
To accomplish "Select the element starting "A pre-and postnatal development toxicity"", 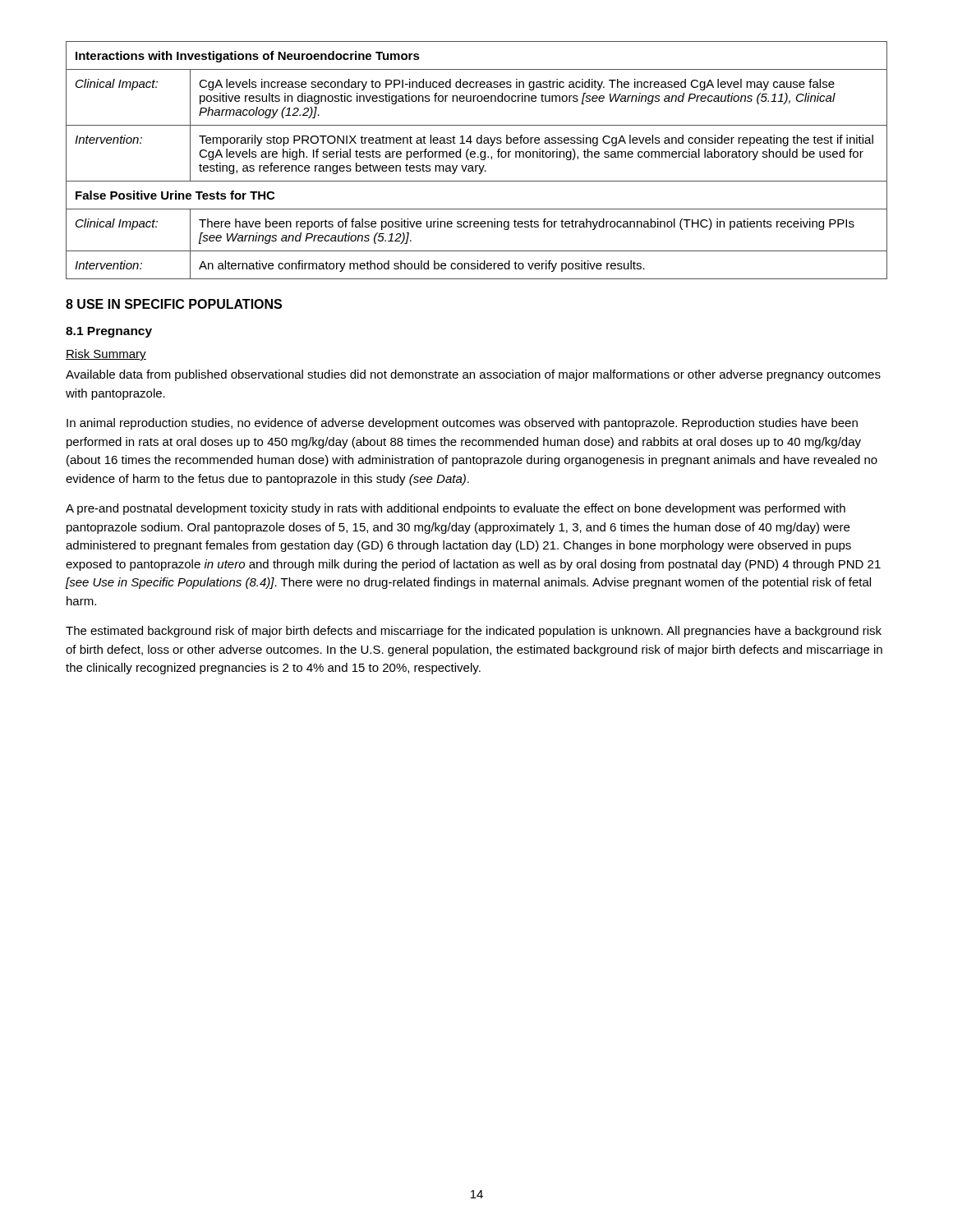I will pos(473,554).
